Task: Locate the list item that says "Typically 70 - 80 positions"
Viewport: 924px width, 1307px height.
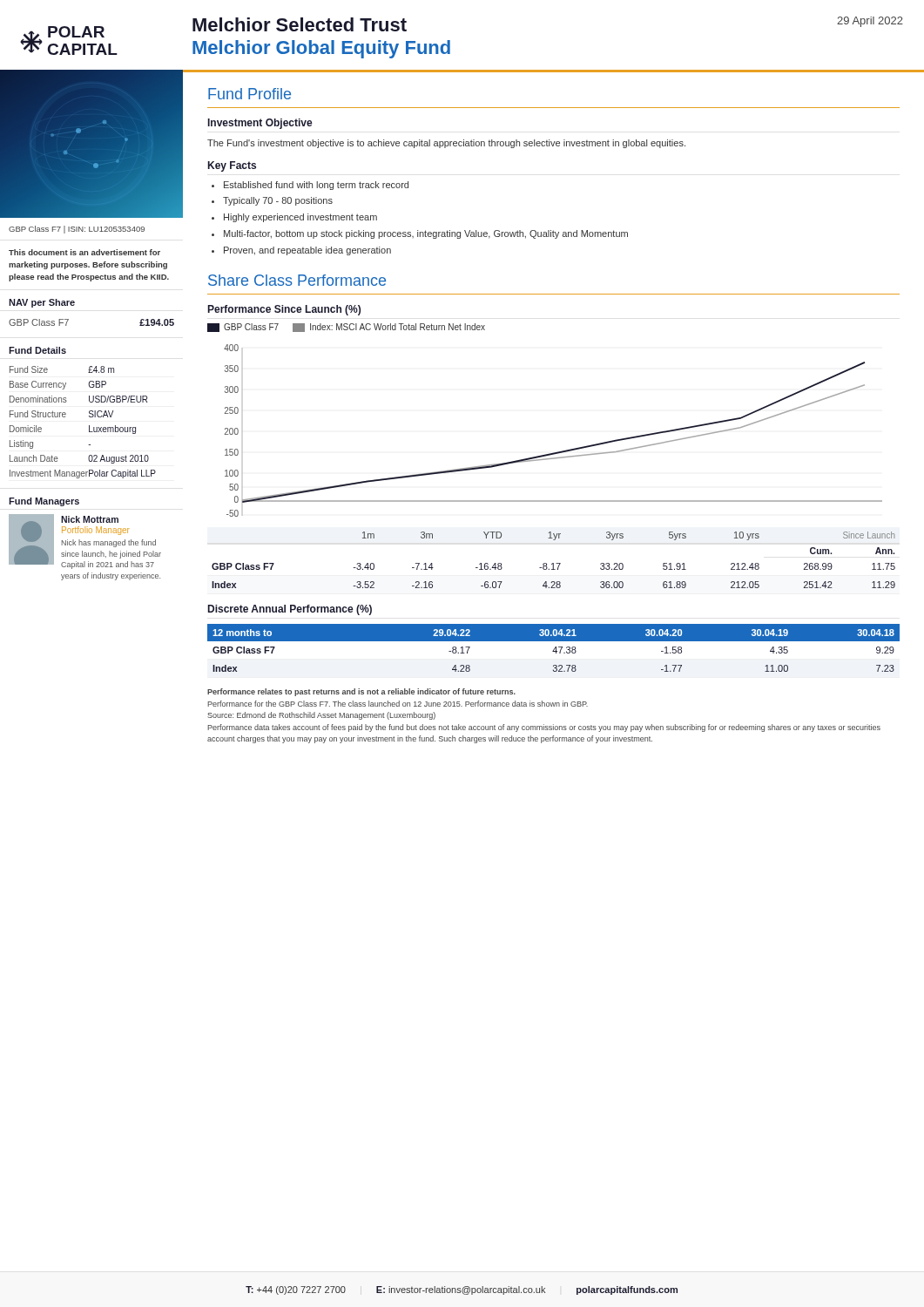Action: pyautogui.click(x=278, y=201)
